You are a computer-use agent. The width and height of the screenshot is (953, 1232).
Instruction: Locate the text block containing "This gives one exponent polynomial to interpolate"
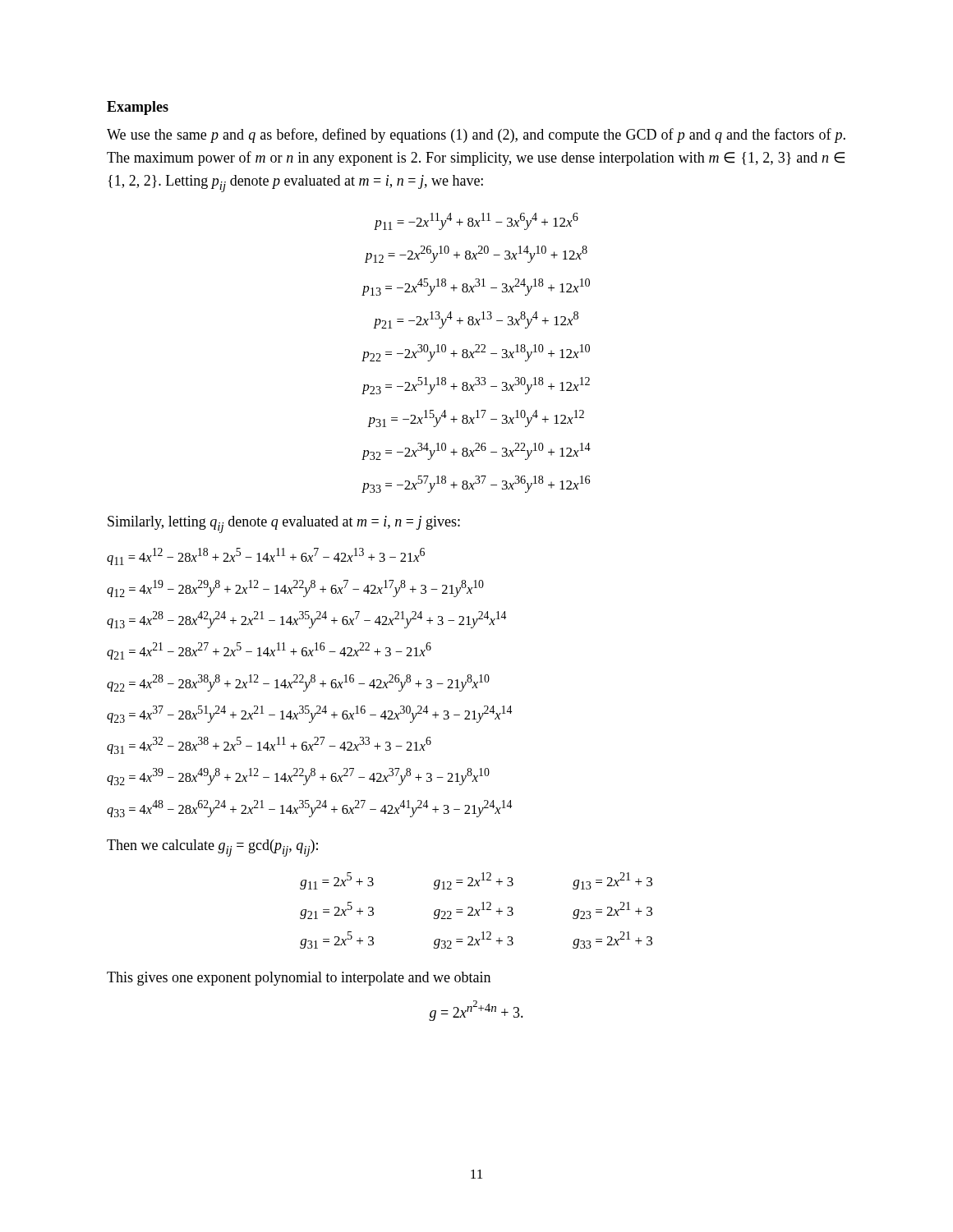(299, 977)
